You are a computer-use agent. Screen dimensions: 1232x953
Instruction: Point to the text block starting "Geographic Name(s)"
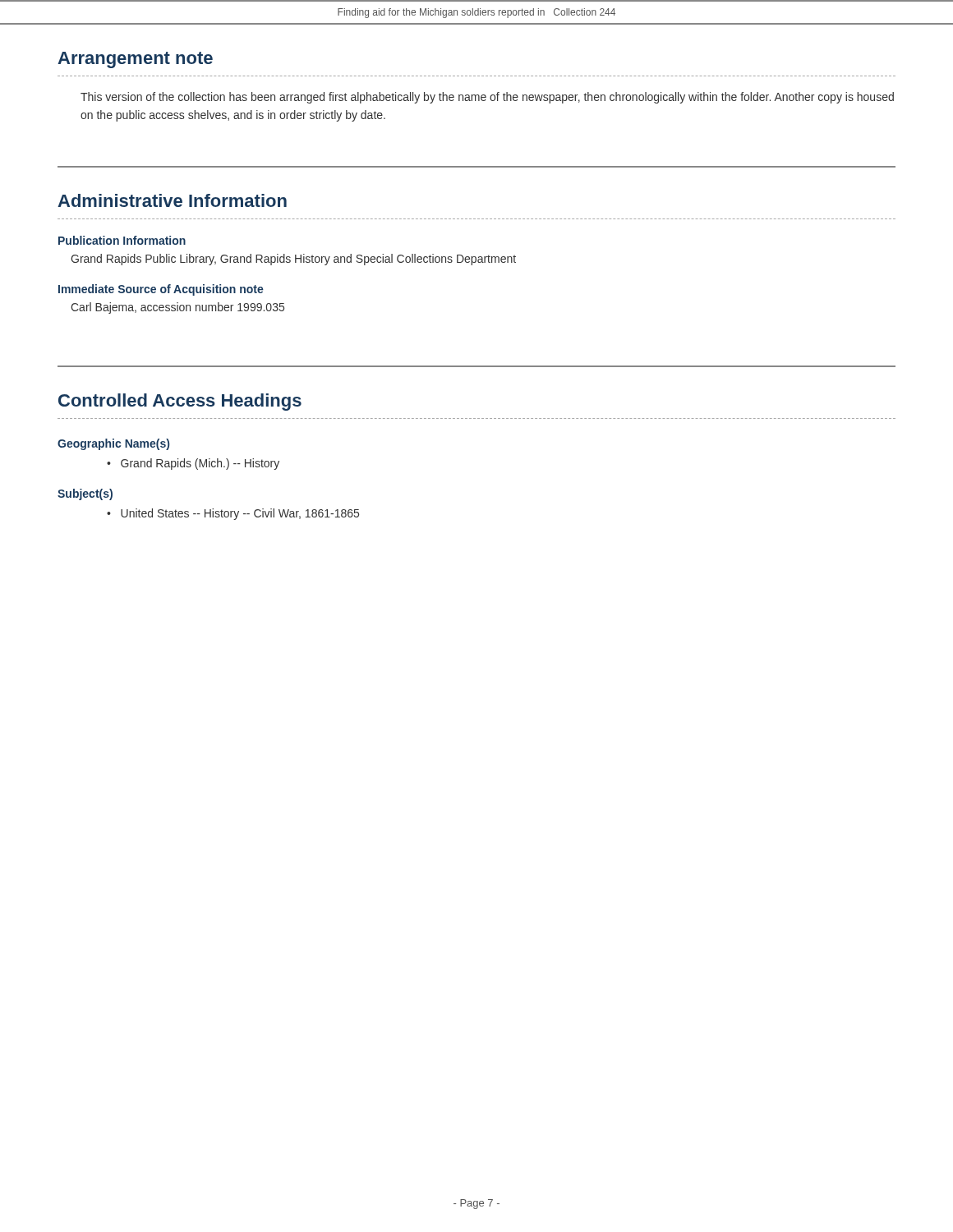coord(114,443)
